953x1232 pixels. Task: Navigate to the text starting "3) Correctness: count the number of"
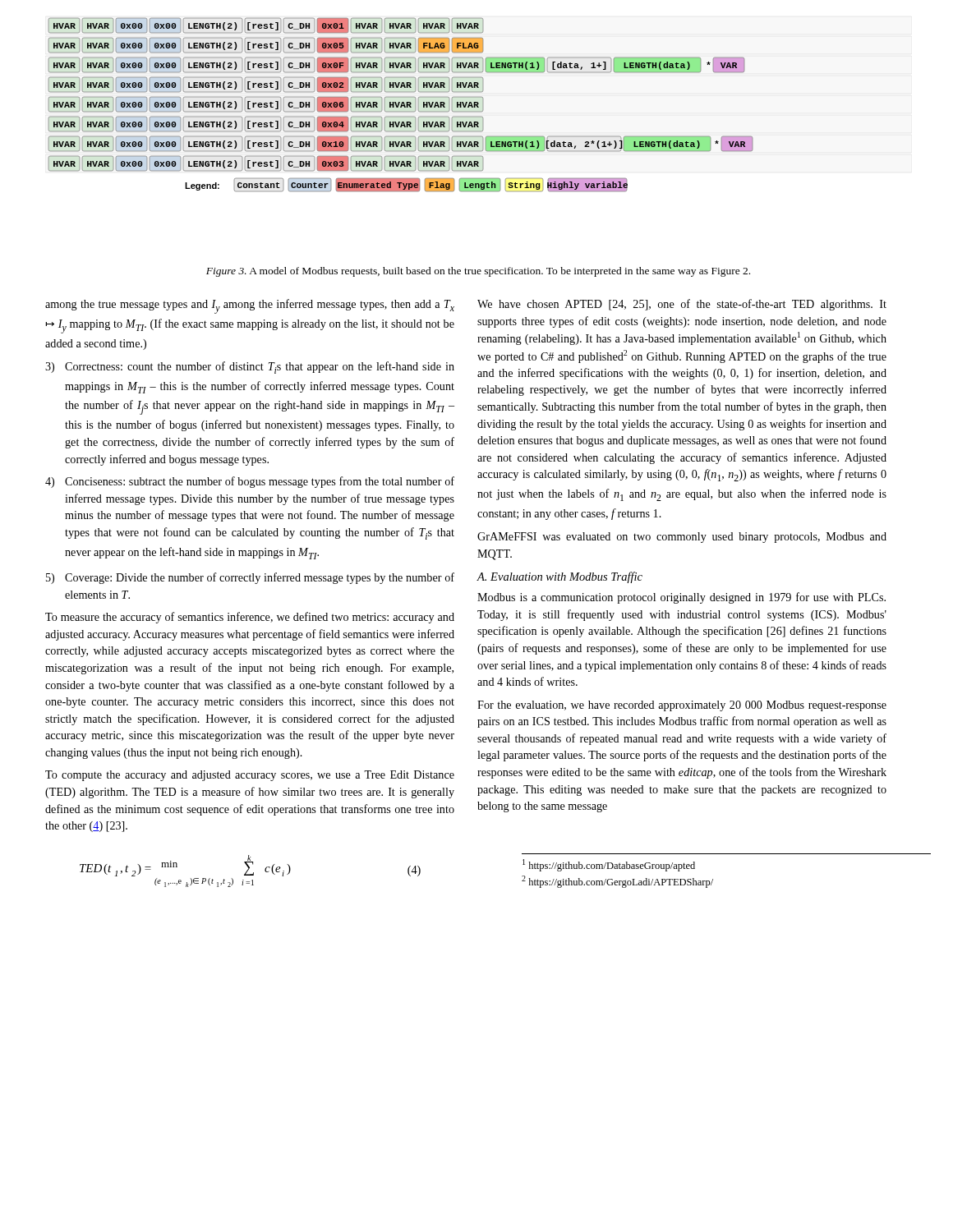pyautogui.click(x=250, y=413)
